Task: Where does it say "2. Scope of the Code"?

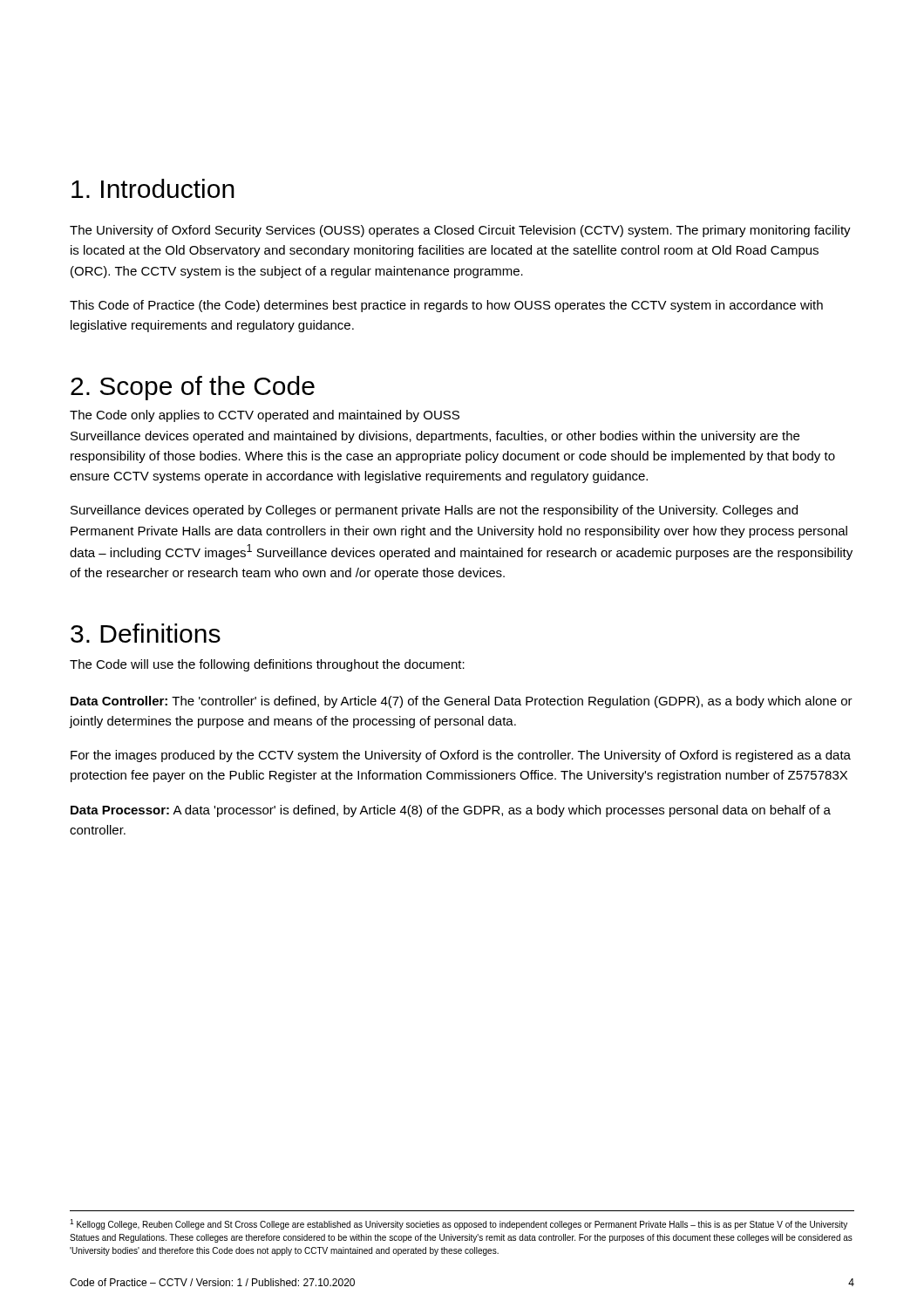Action: coord(193,386)
